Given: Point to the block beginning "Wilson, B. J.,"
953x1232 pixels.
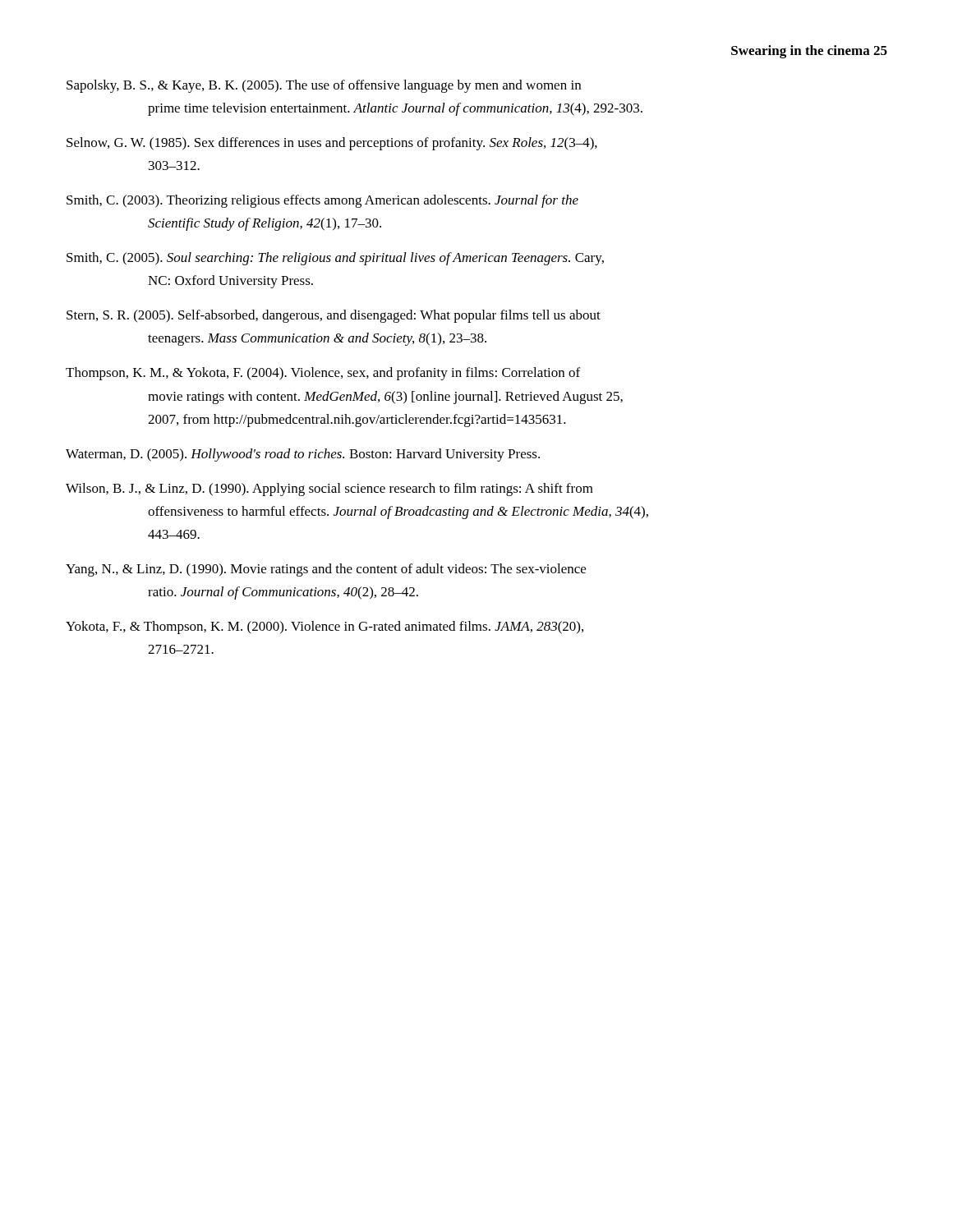Looking at the screenshot, I should pos(476,513).
